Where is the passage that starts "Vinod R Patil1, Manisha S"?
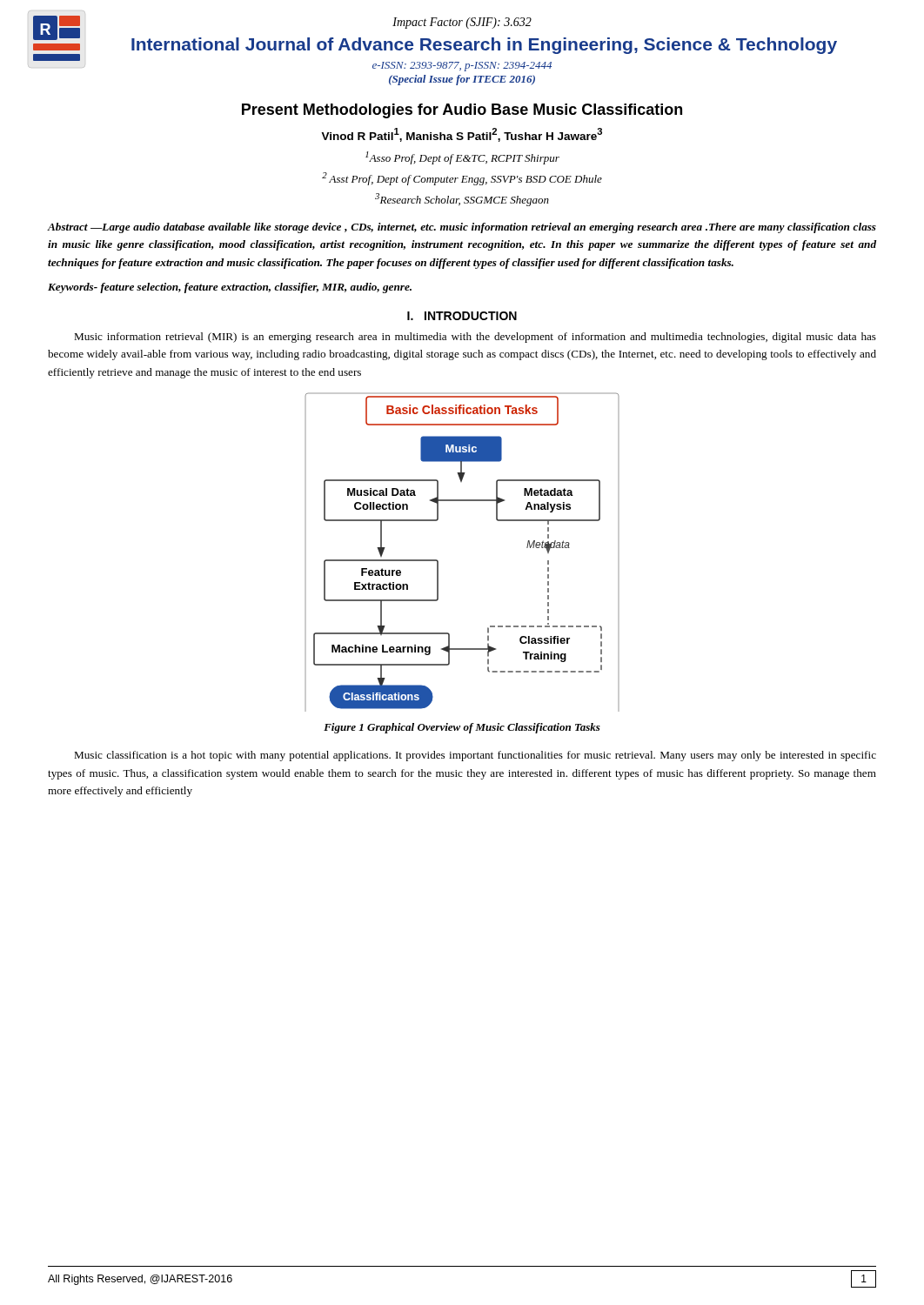Image resolution: width=924 pixels, height=1305 pixels. pyautogui.click(x=462, y=134)
